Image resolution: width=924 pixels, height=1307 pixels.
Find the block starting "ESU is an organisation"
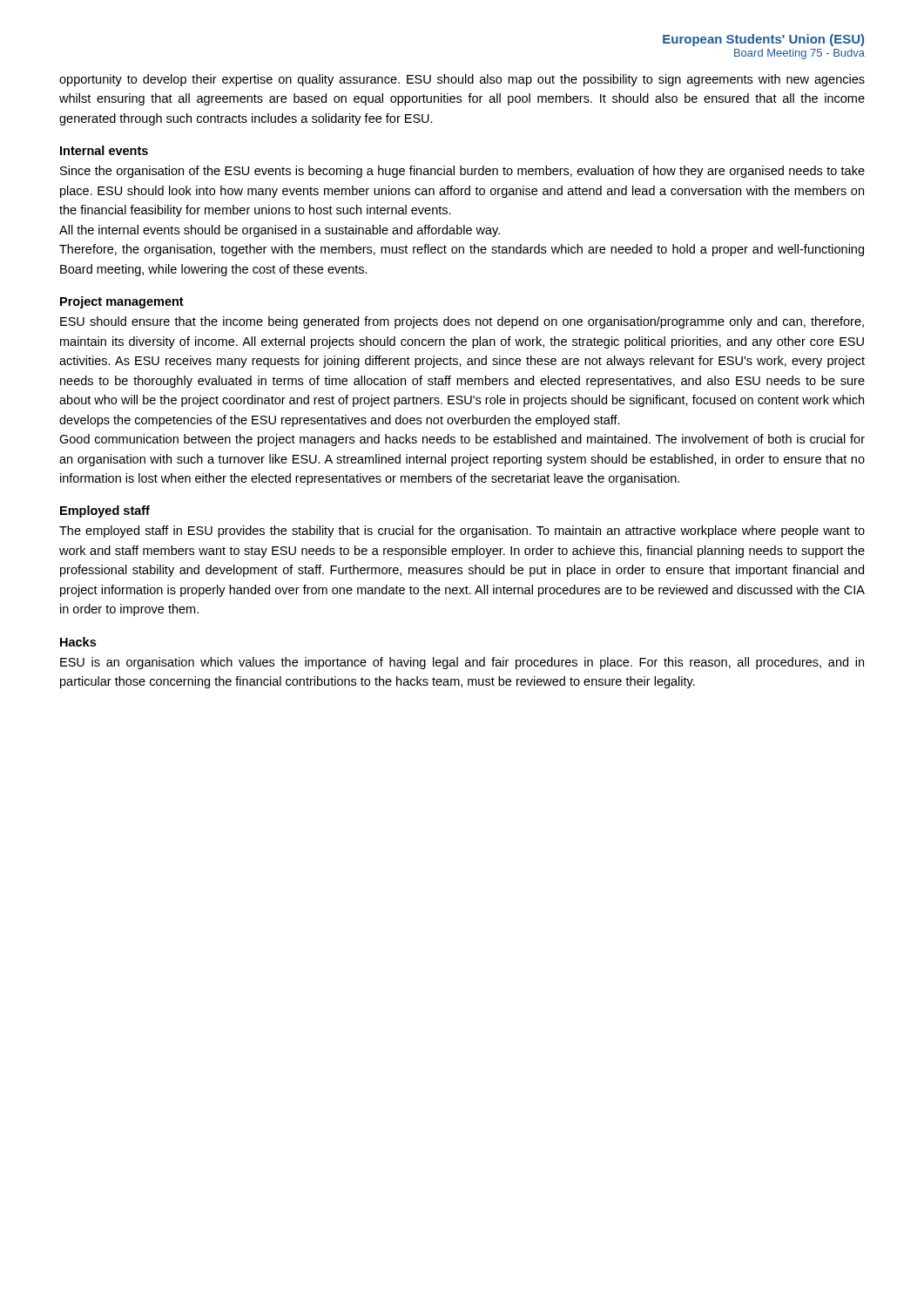point(462,672)
